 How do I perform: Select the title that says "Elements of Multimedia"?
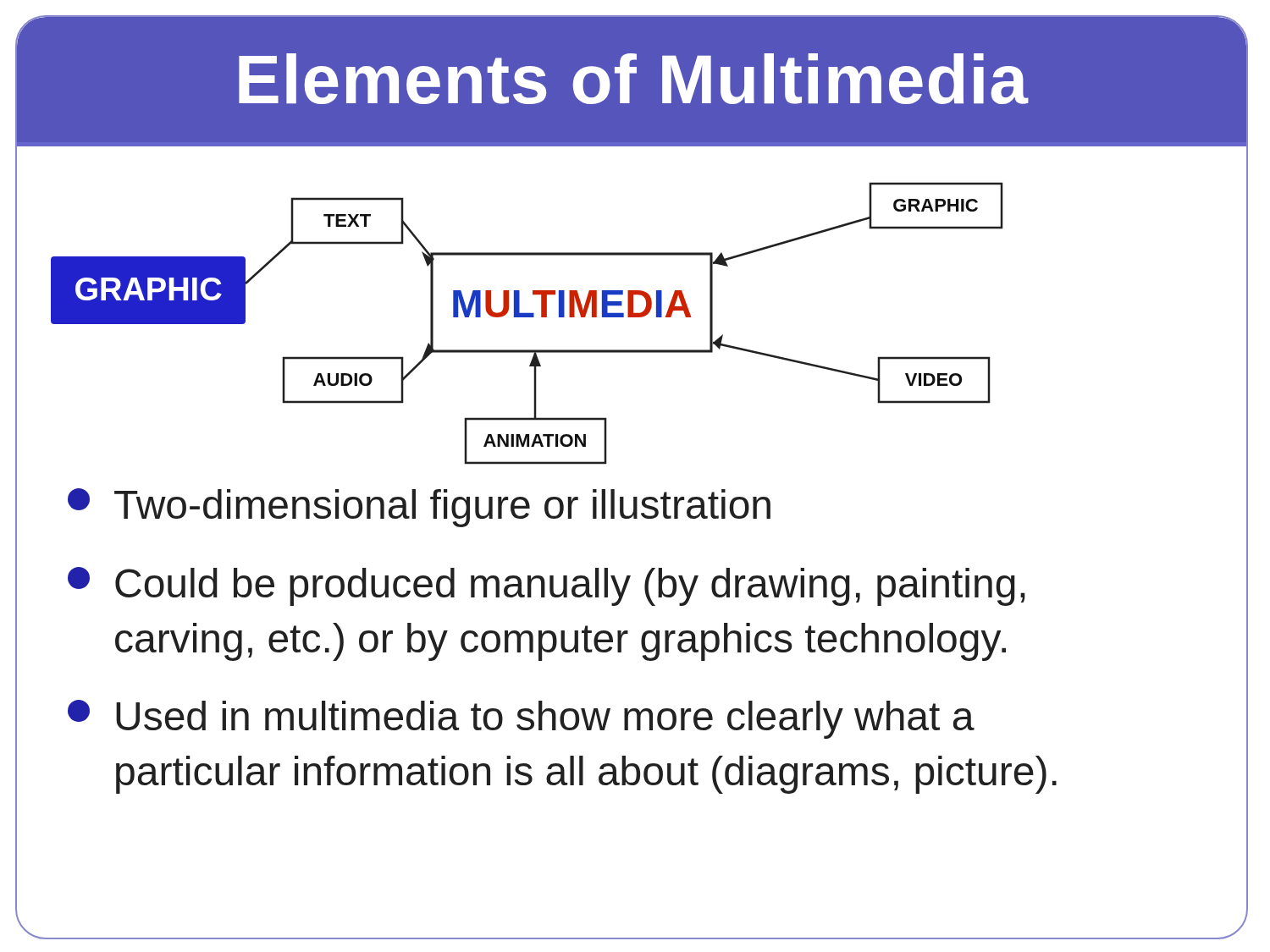(x=632, y=80)
